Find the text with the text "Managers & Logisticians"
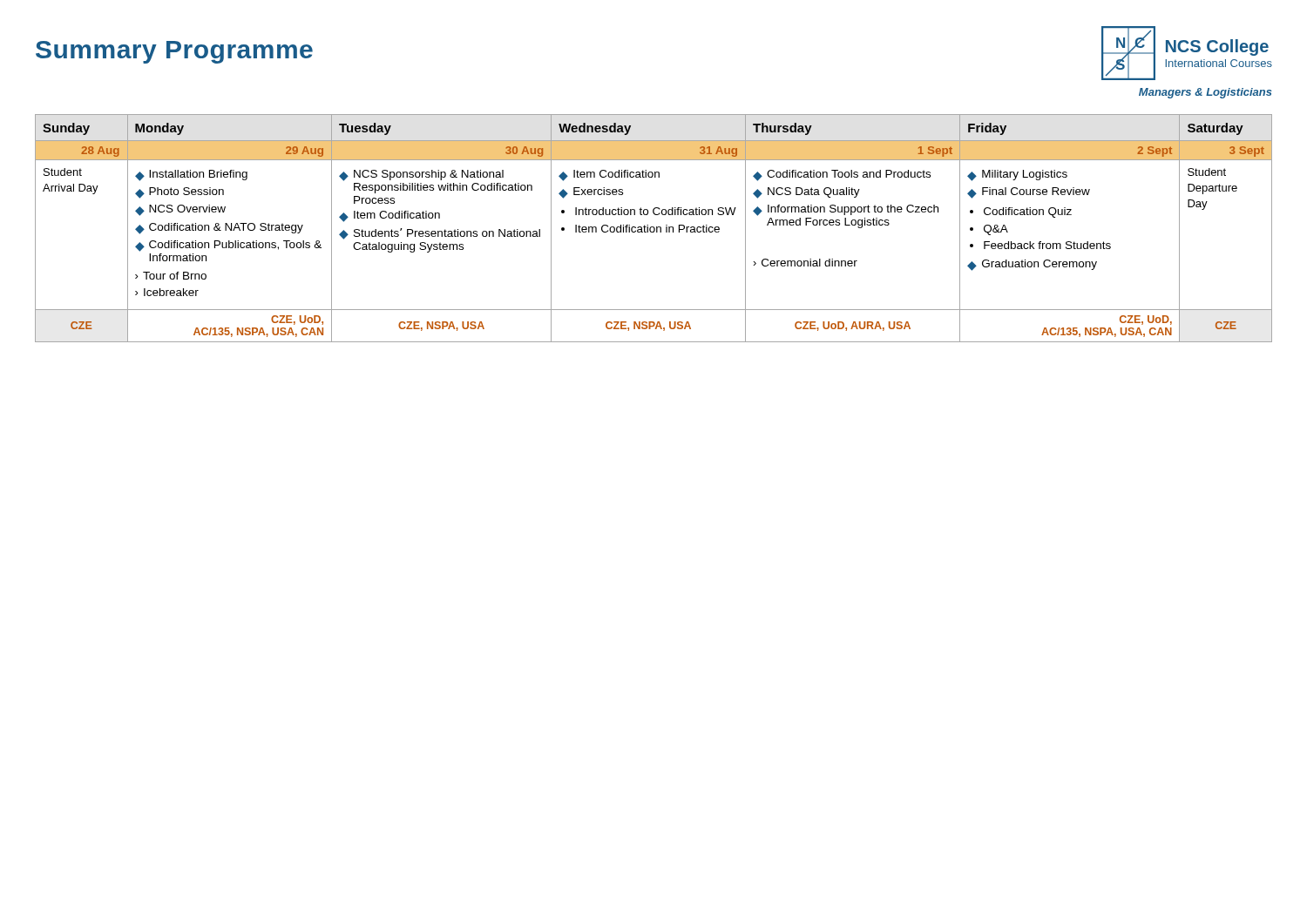 [x=1205, y=92]
